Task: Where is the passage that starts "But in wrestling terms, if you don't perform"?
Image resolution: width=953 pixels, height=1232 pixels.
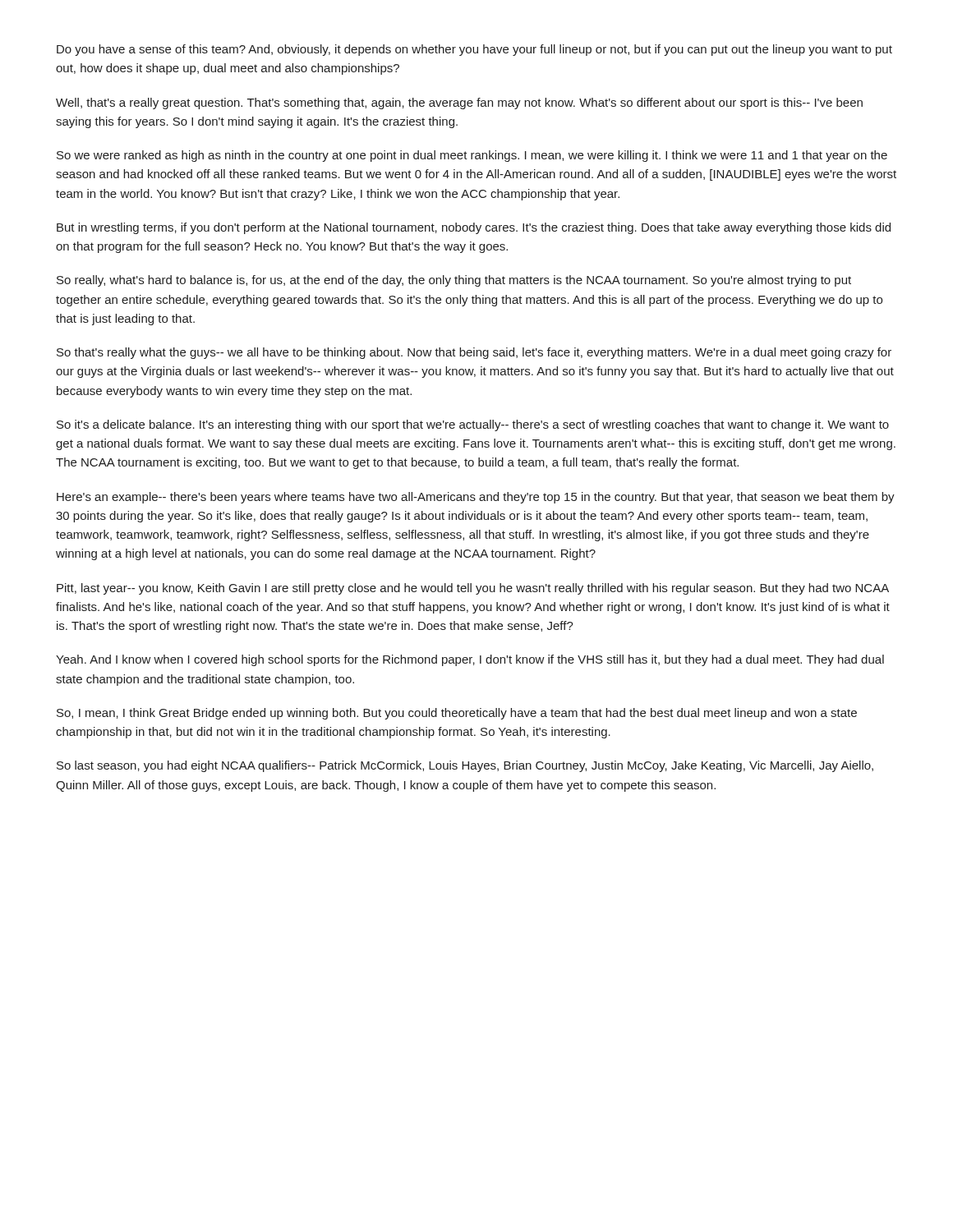Action: coord(474,236)
